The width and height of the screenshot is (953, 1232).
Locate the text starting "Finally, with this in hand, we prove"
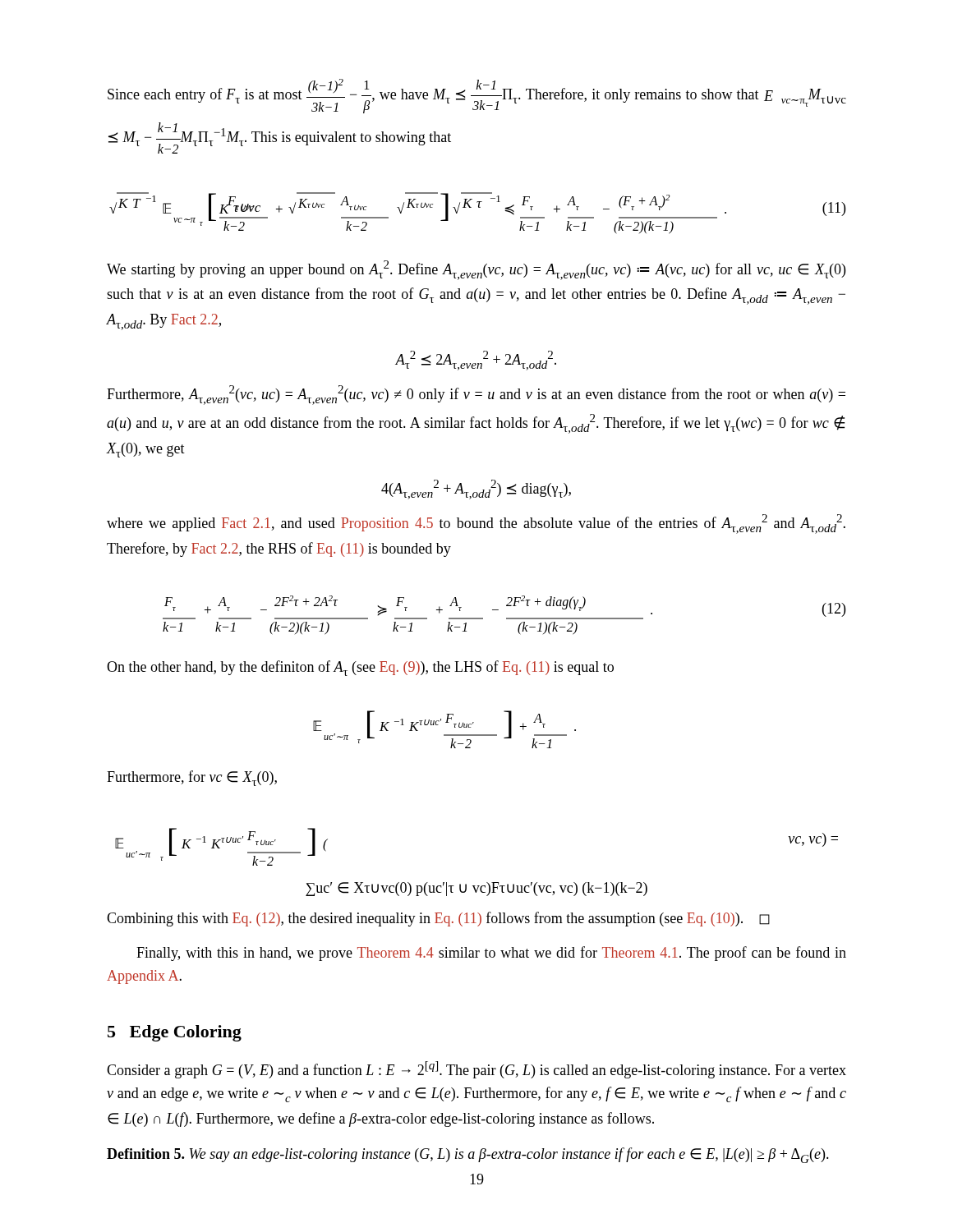point(476,965)
